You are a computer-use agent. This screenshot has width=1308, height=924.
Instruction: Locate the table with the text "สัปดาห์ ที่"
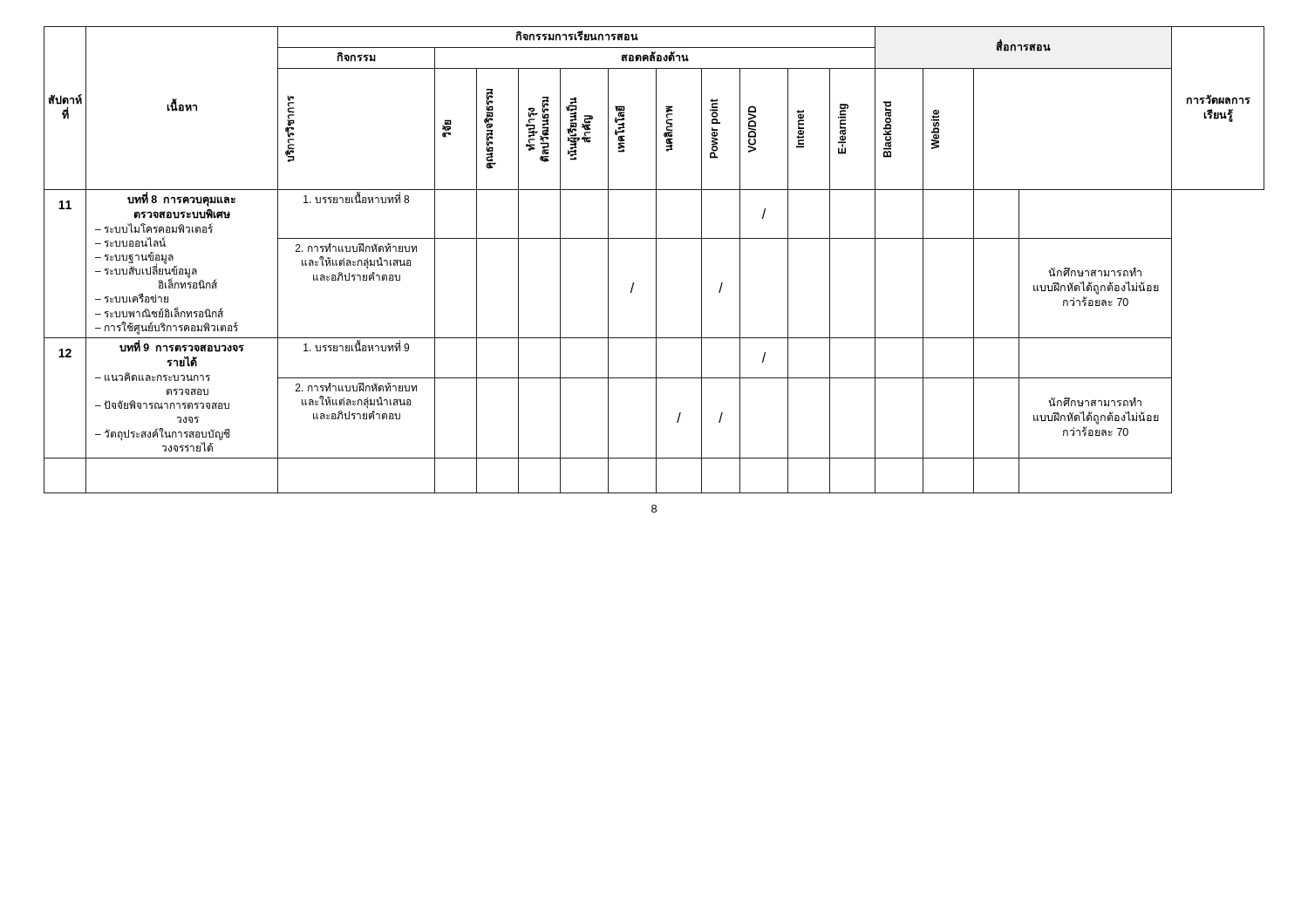[654, 260]
